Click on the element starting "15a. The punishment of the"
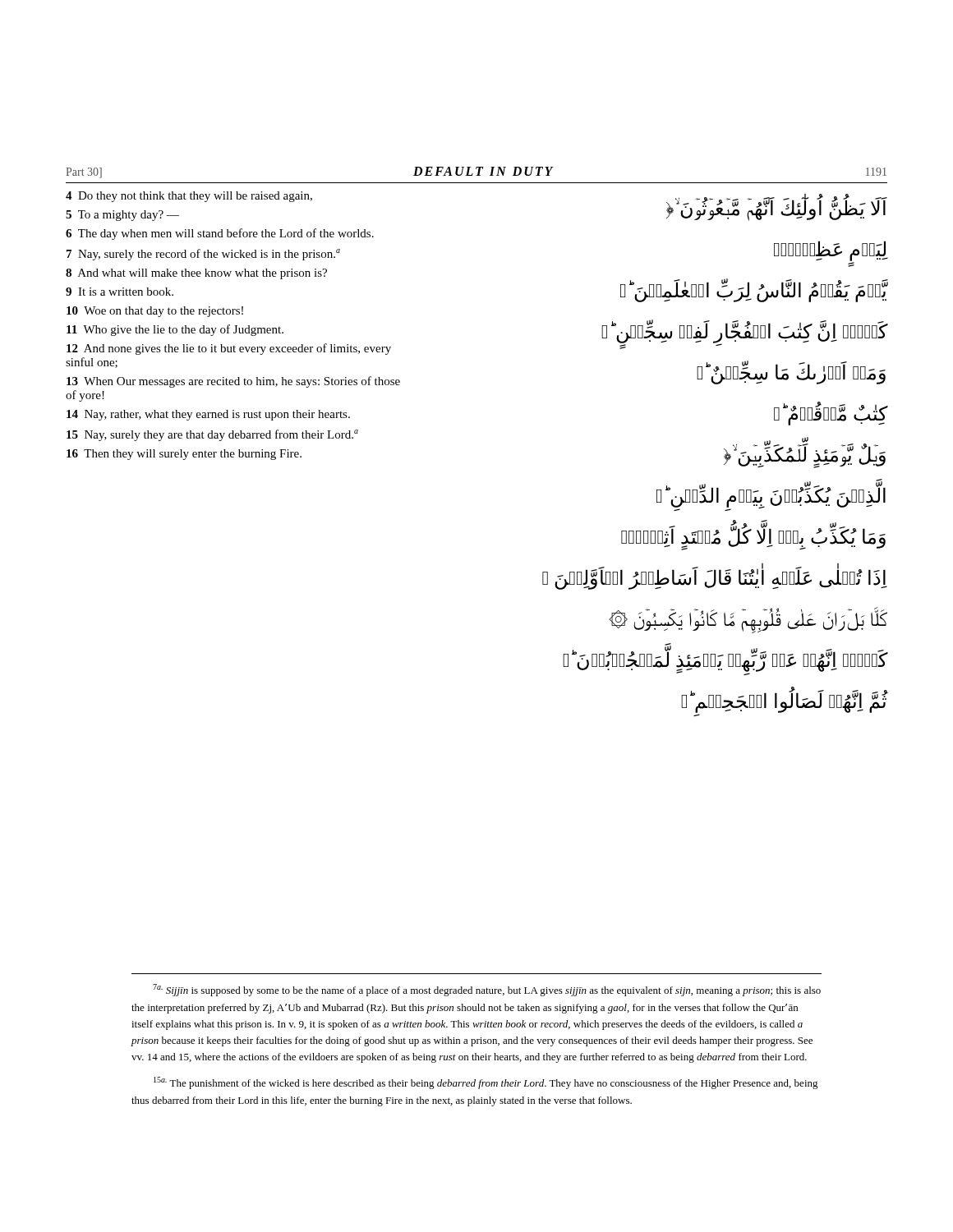The height and width of the screenshot is (1232, 953). click(475, 1091)
